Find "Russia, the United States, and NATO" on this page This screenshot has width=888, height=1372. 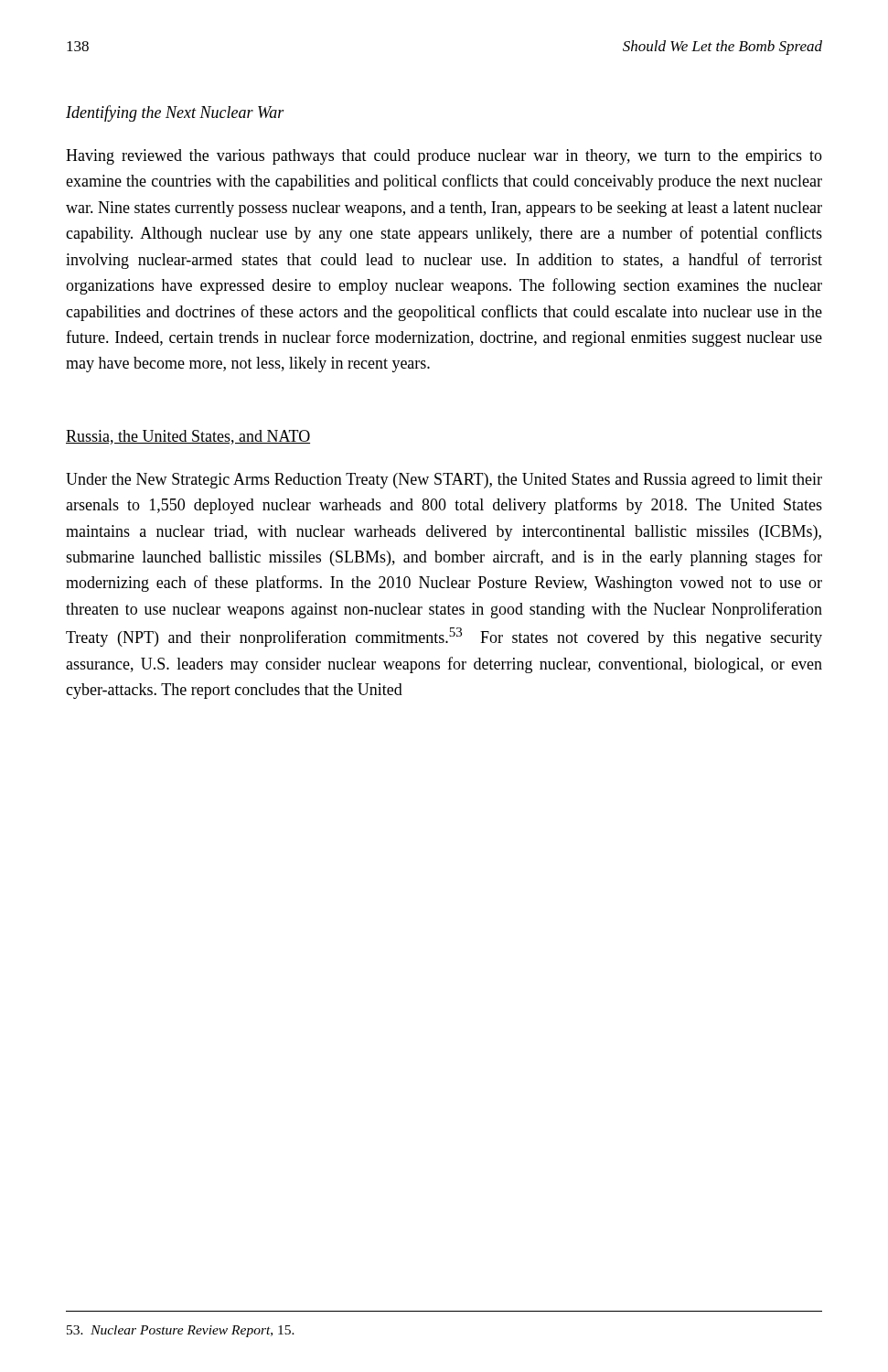[x=188, y=436]
